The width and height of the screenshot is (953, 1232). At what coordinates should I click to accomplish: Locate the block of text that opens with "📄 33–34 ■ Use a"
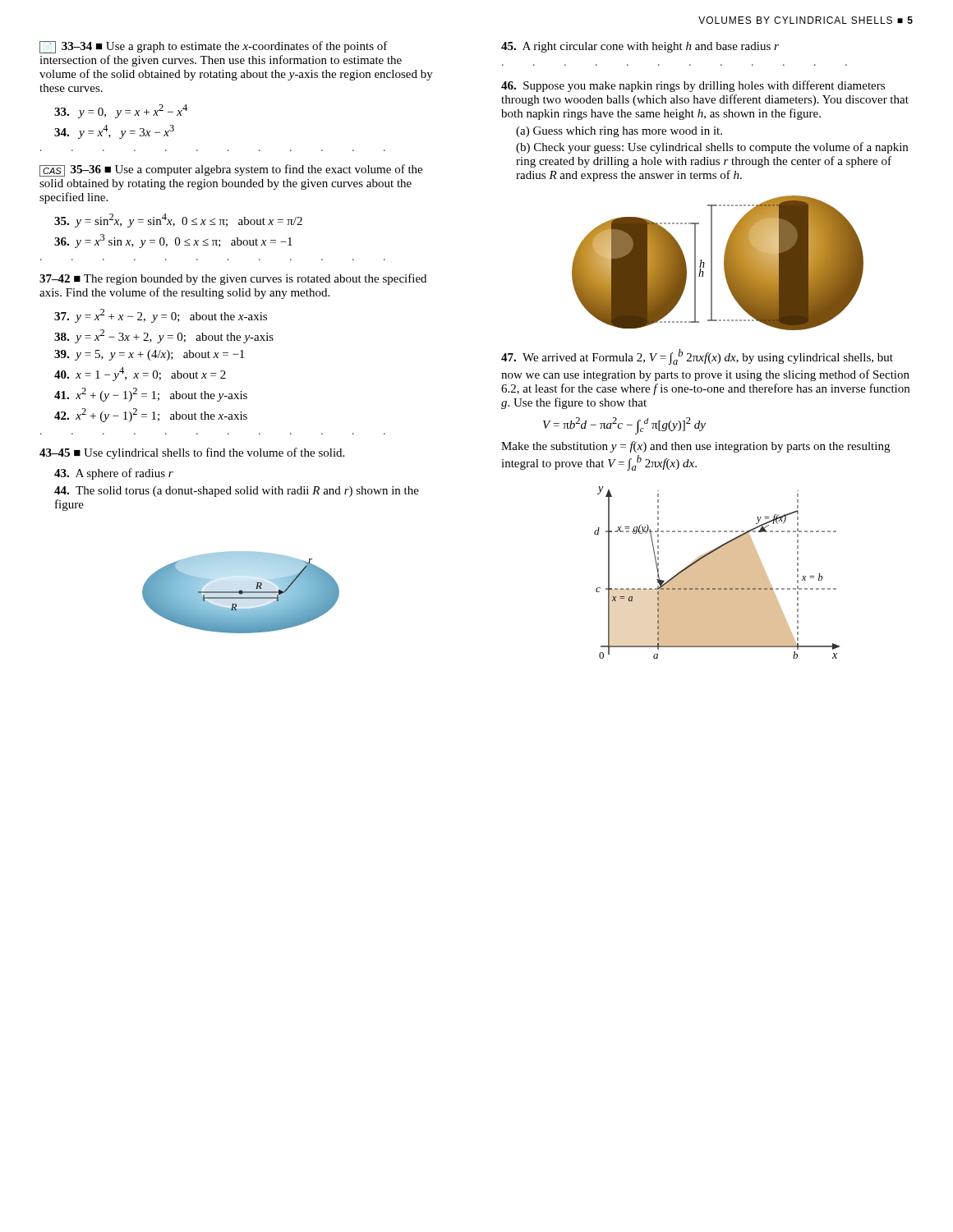pyautogui.click(x=236, y=67)
